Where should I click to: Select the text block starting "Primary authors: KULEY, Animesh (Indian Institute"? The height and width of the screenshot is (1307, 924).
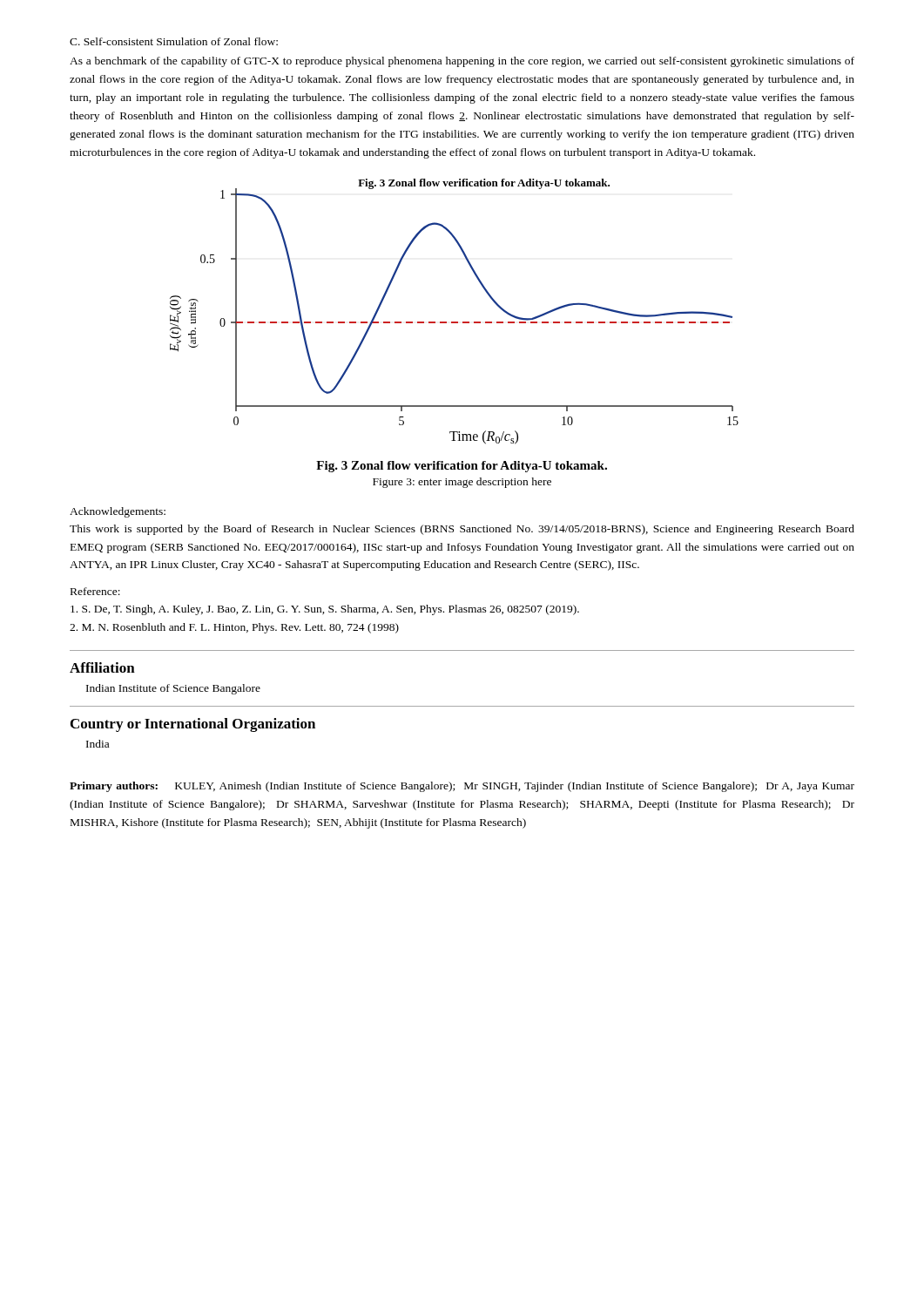point(462,804)
